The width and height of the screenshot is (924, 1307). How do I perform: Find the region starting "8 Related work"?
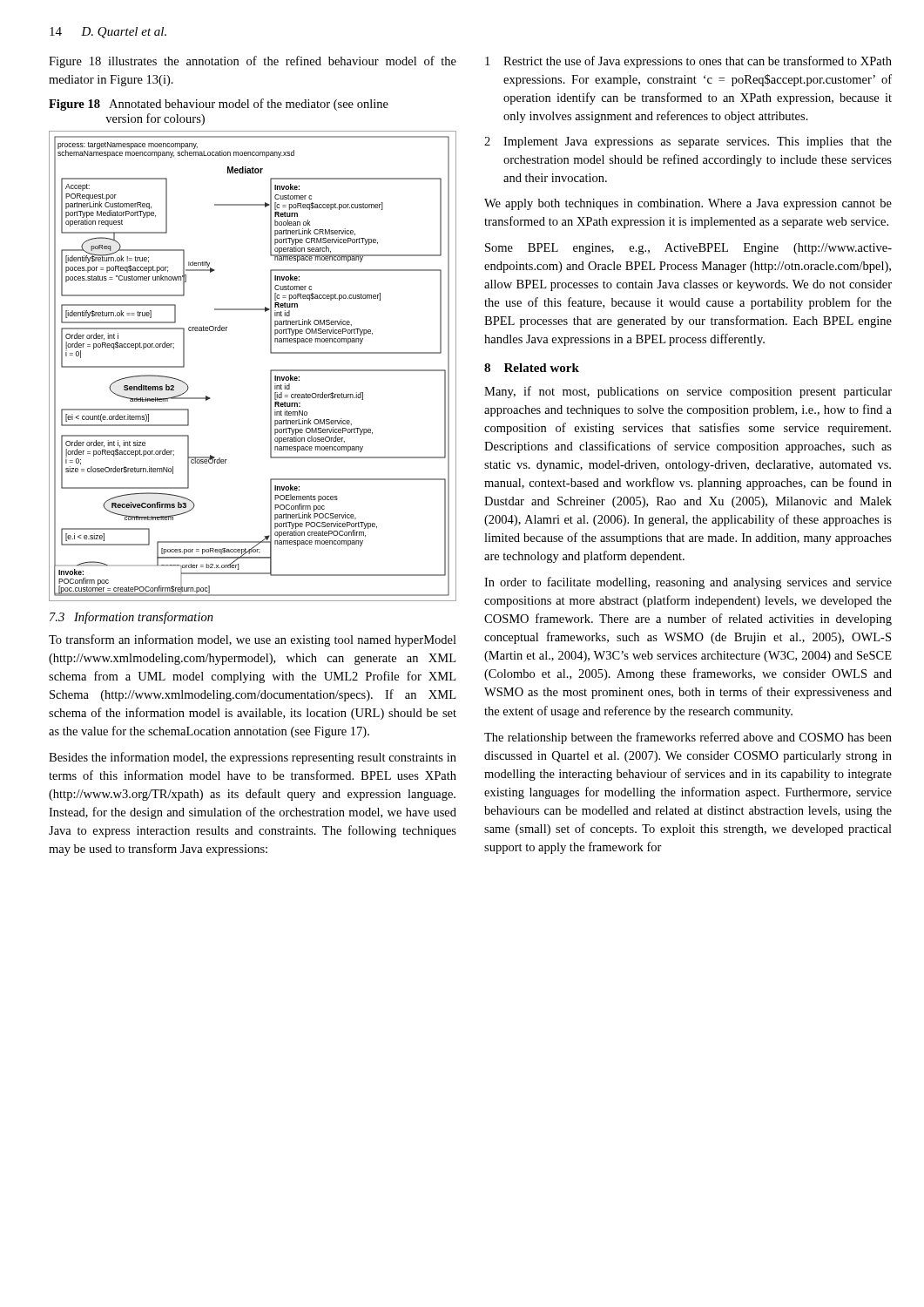[x=532, y=368]
